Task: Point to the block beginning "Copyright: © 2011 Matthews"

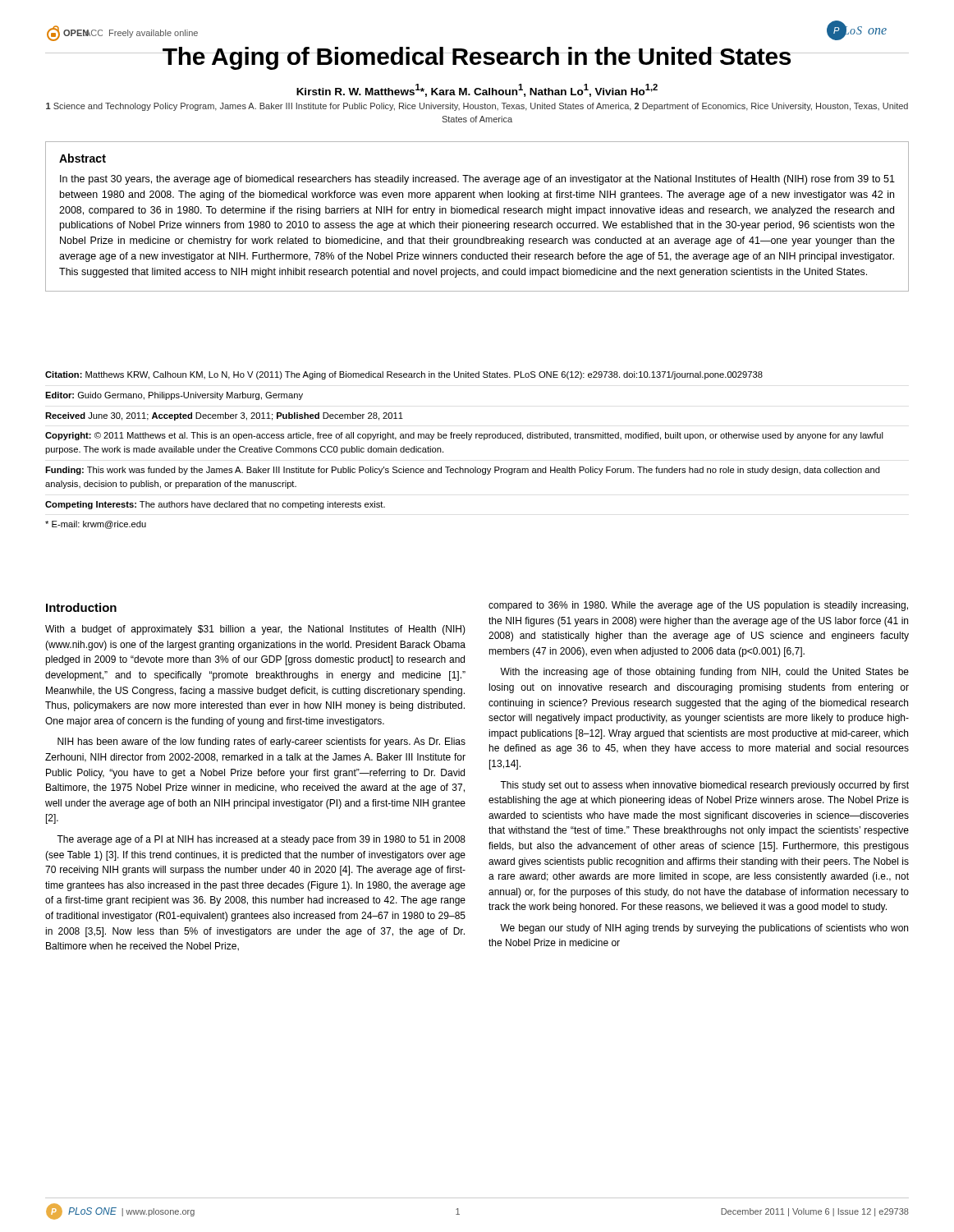Action: 464,443
